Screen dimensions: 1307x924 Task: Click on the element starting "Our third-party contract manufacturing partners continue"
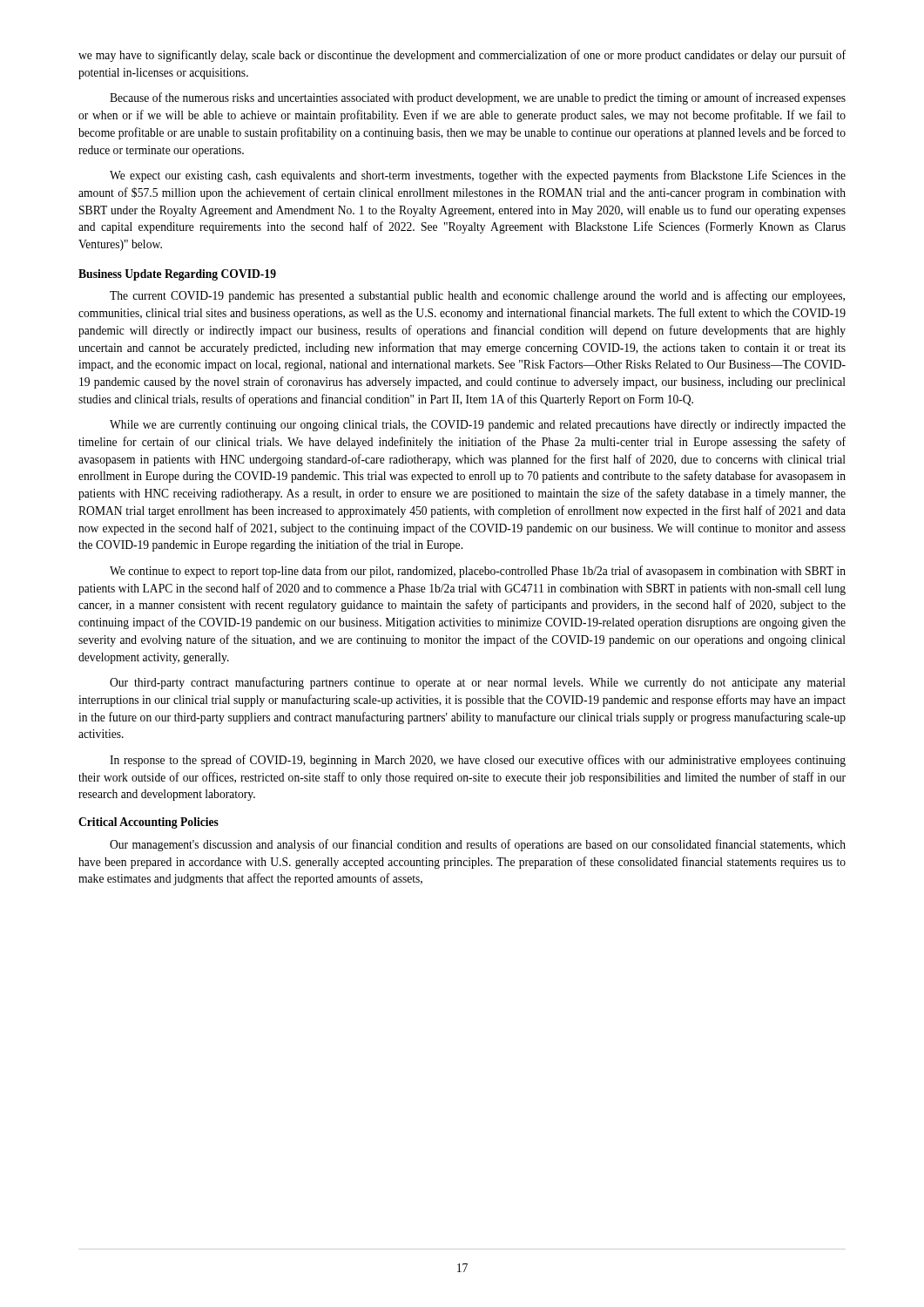click(462, 709)
